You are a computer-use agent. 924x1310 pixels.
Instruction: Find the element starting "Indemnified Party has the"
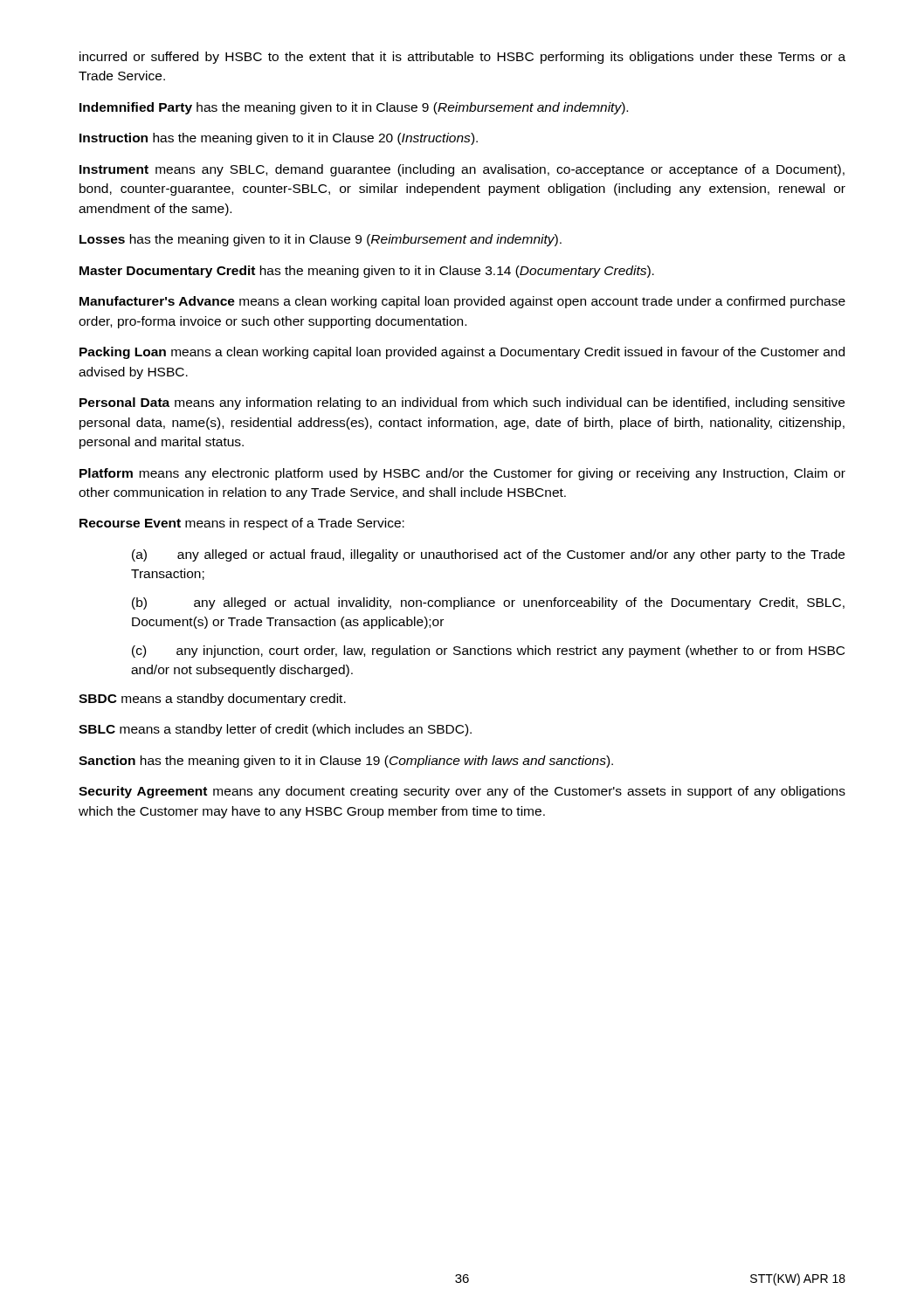click(x=462, y=108)
